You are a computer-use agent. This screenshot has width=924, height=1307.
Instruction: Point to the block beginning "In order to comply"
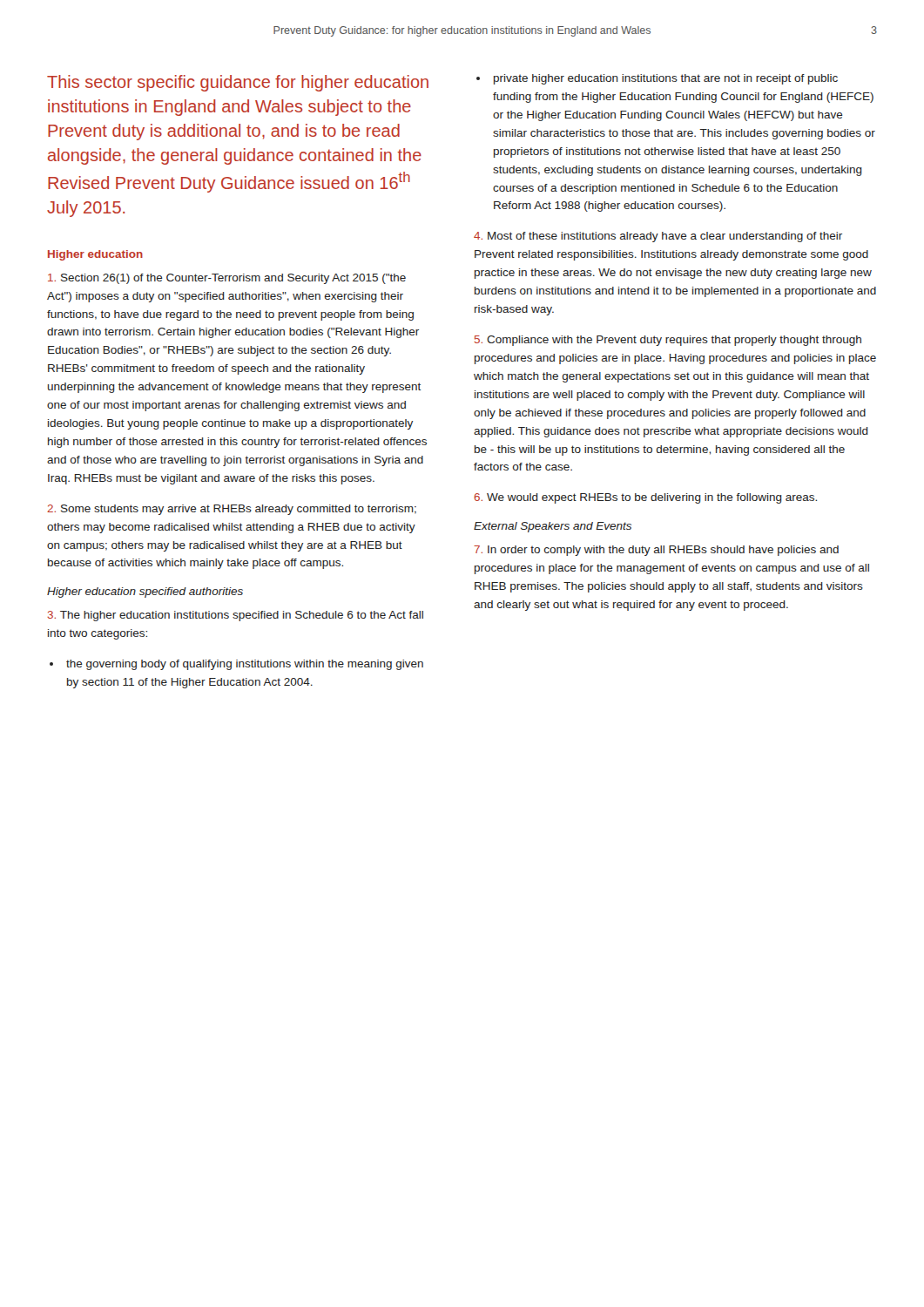coord(672,577)
